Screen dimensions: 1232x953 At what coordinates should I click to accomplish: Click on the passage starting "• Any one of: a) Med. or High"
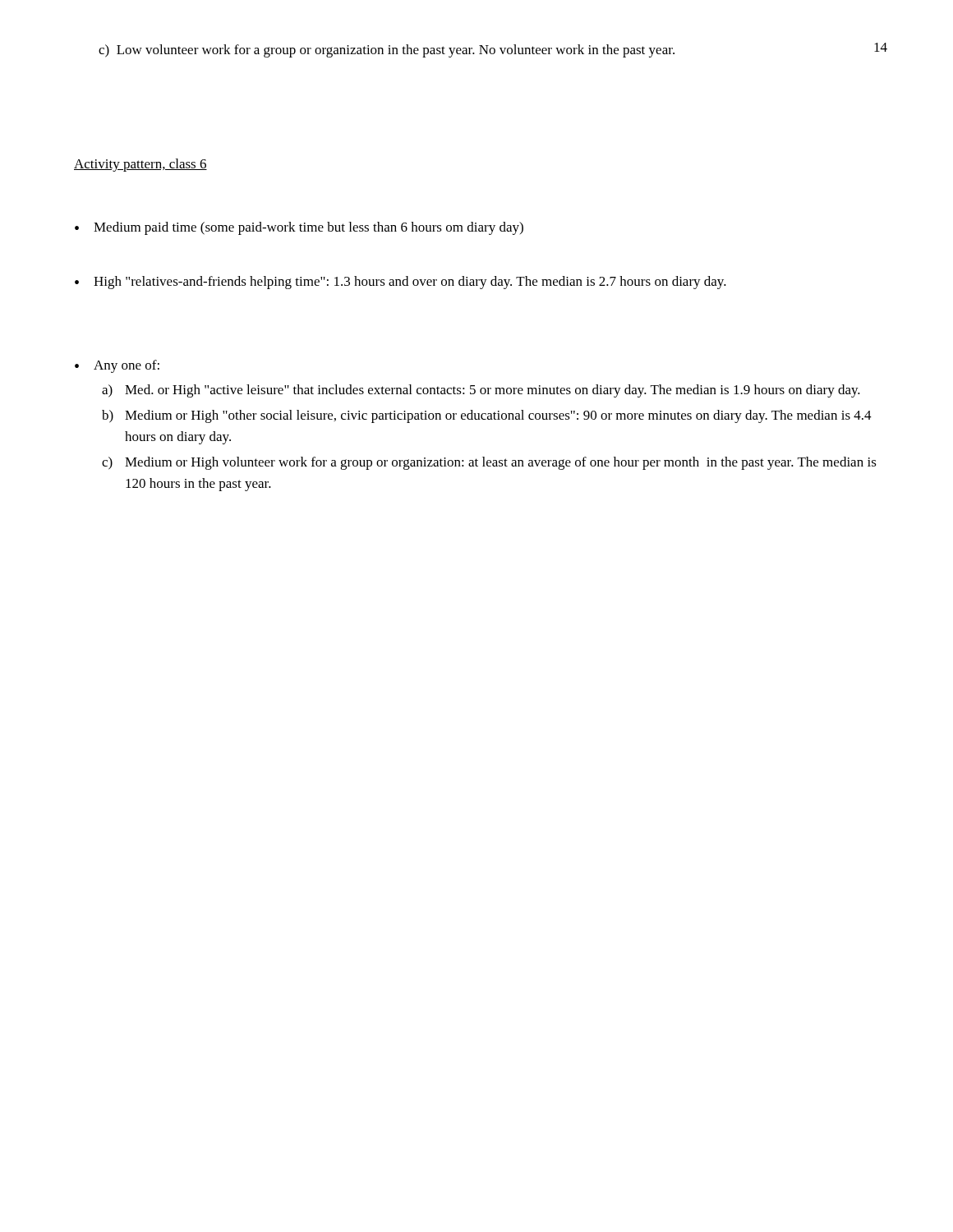coord(481,427)
